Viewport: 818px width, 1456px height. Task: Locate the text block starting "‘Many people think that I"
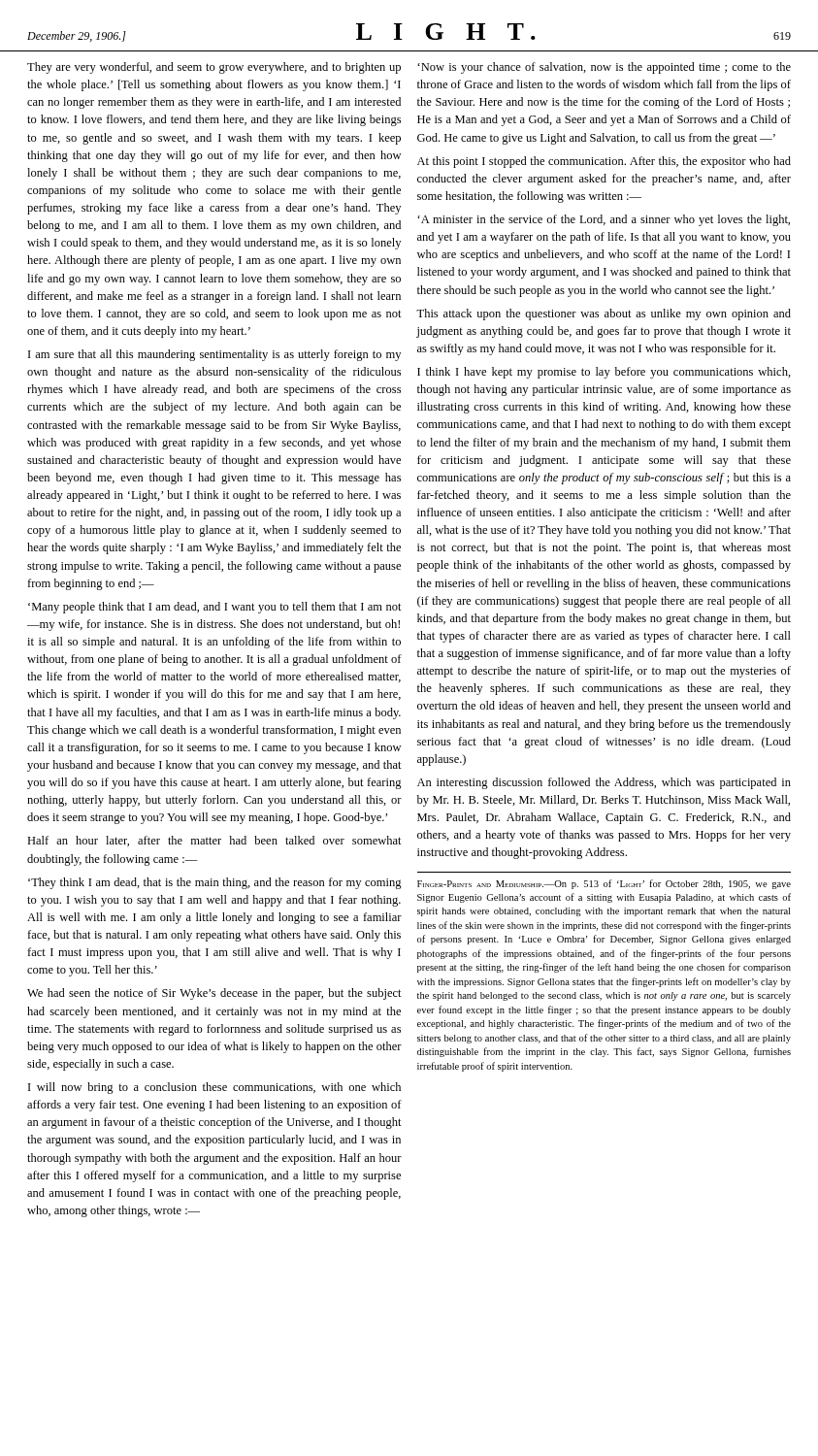(x=214, y=712)
